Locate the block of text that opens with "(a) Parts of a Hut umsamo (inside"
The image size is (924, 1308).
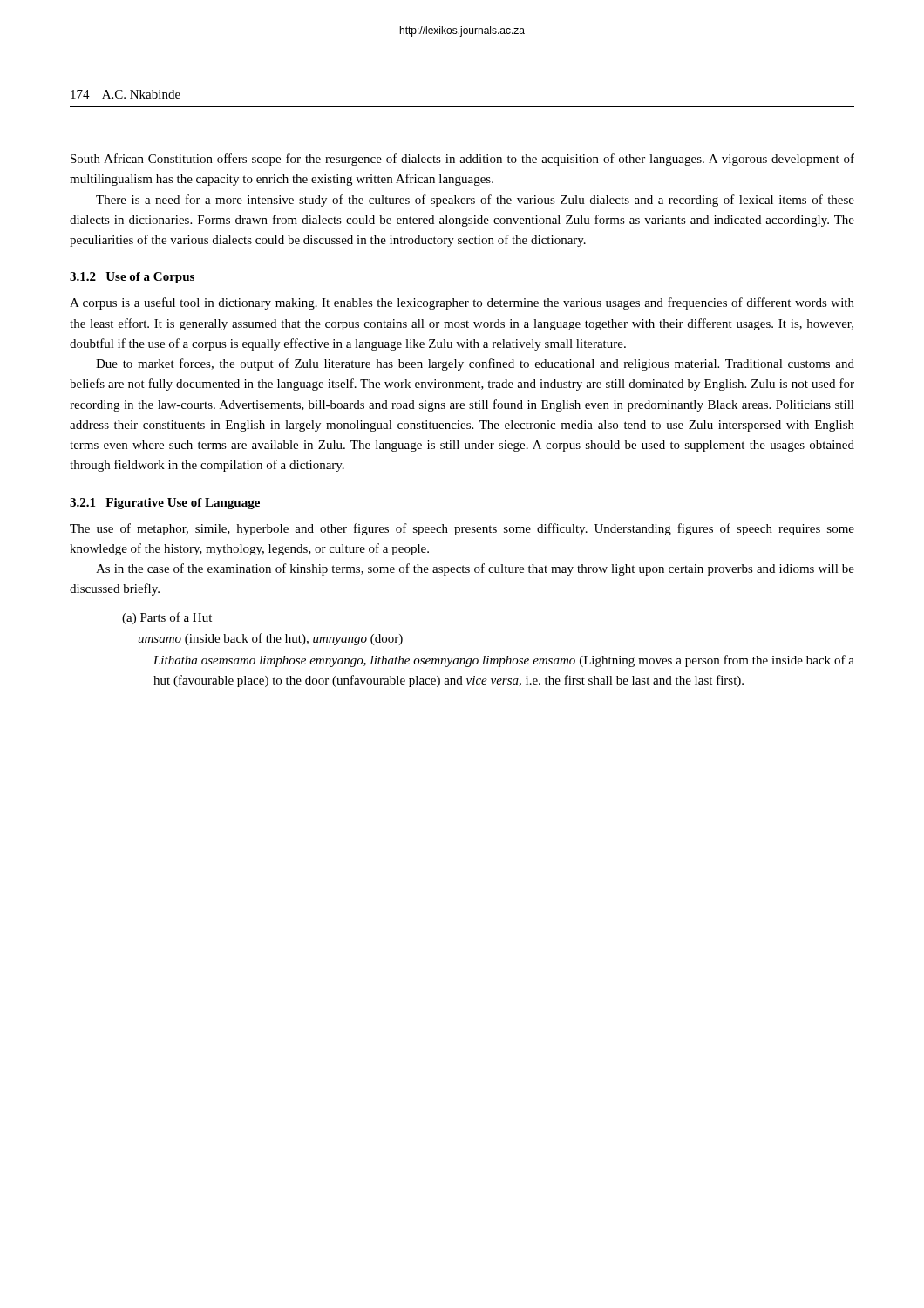488,650
